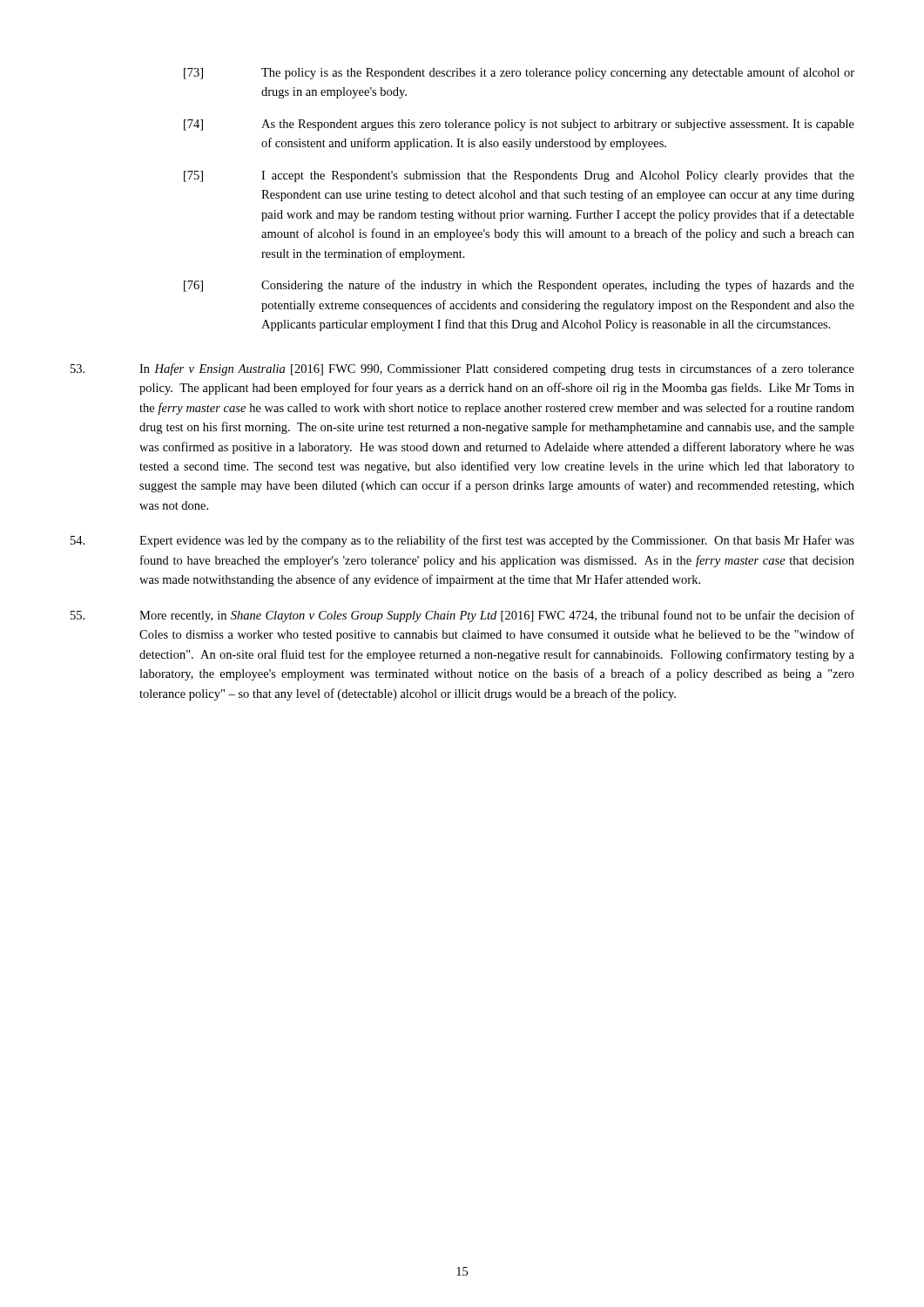Locate the block of text that opens with "Expert evidence was led"
Screen dimensions: 1307x924
click(x=462, y=560)
